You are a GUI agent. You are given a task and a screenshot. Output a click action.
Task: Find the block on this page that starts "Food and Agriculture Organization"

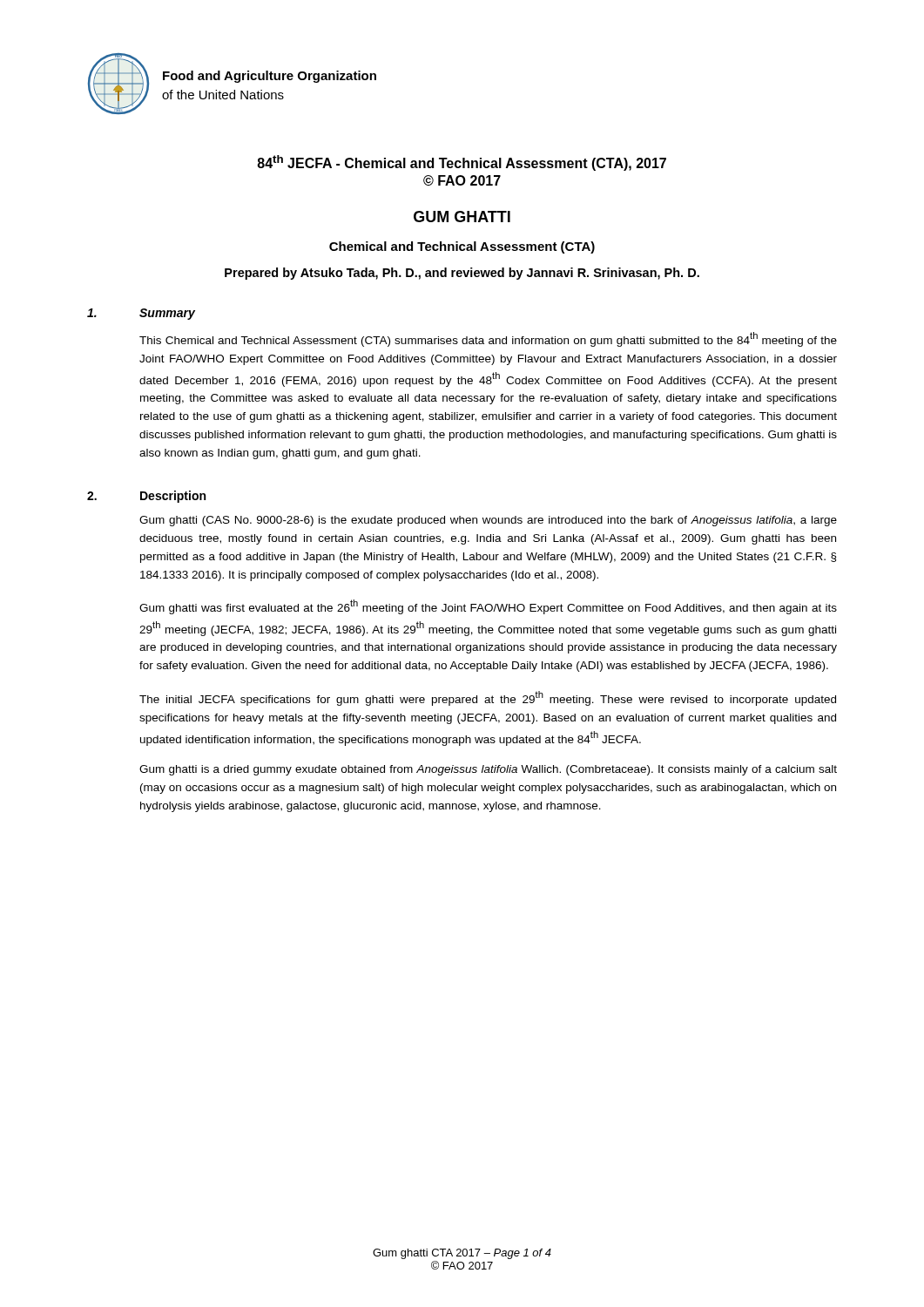click(x=270, y=85)
